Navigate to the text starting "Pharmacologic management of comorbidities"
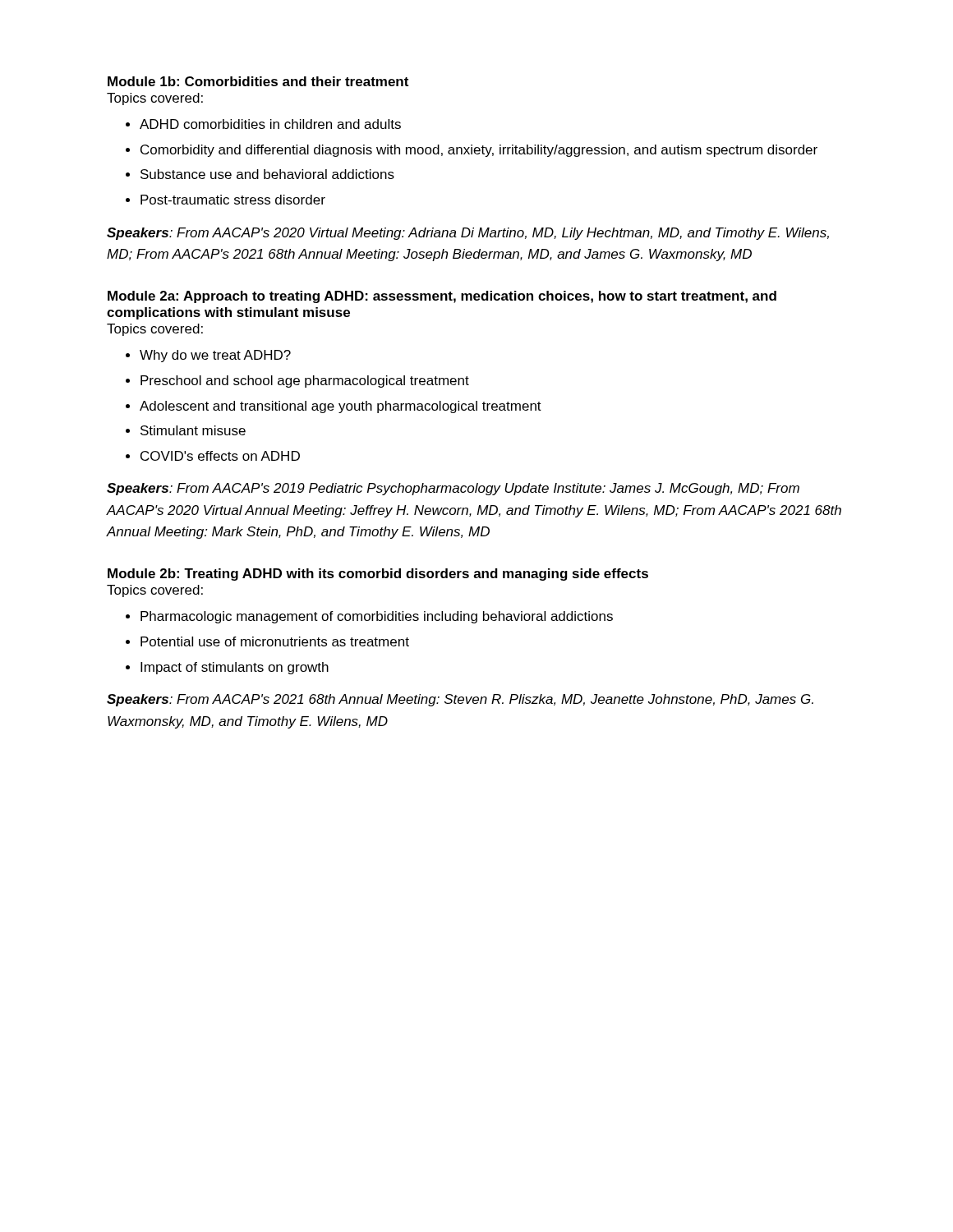Viewport: 953px width, 1232px height. (x=376, y=617)
